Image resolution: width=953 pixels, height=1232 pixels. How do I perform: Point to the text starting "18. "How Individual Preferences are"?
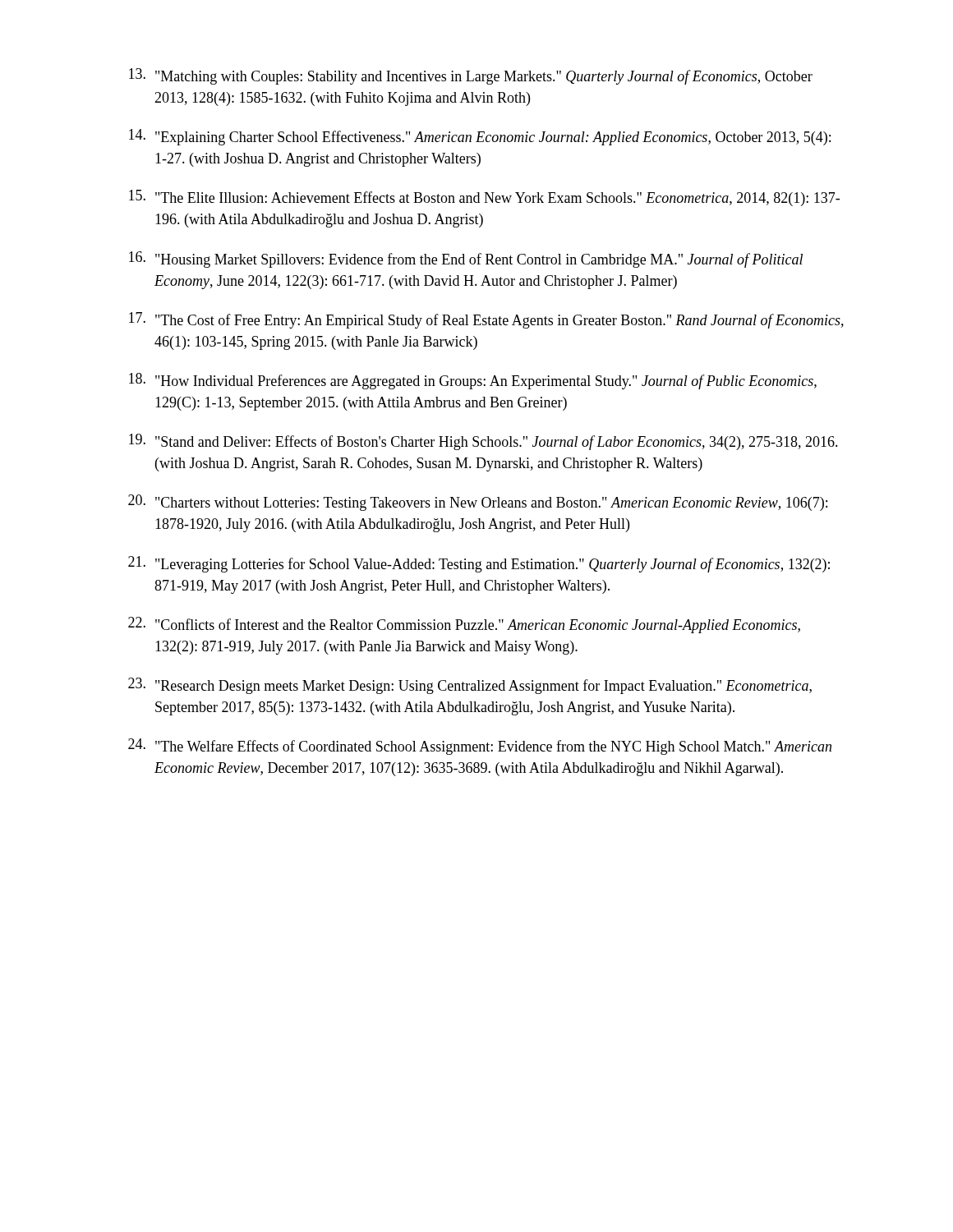click(476, 392)
